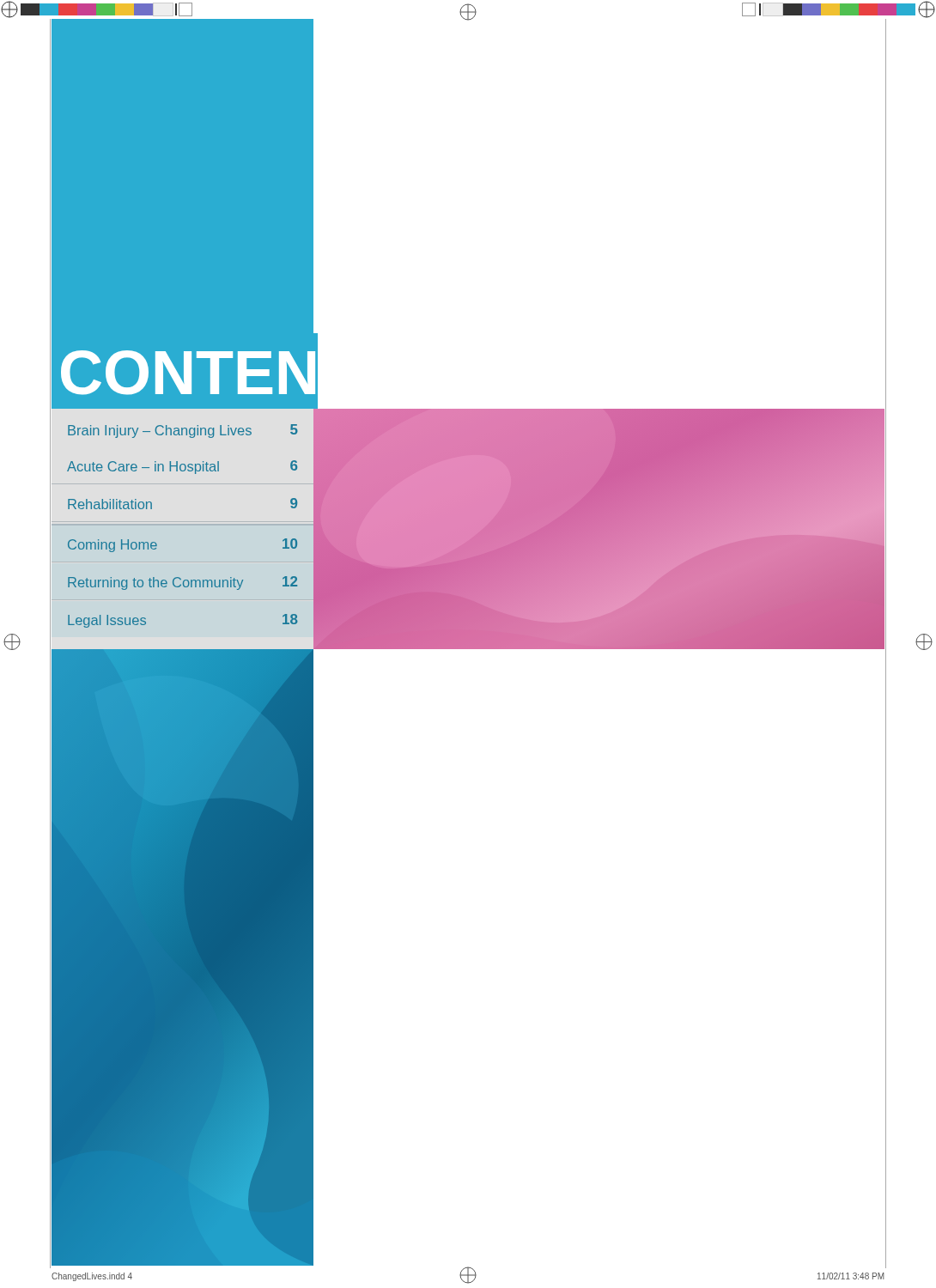This screenshot has height=1288, width=936.
Task: Locate the text "Coming Home 10"
Action: (x=109, y=545)
